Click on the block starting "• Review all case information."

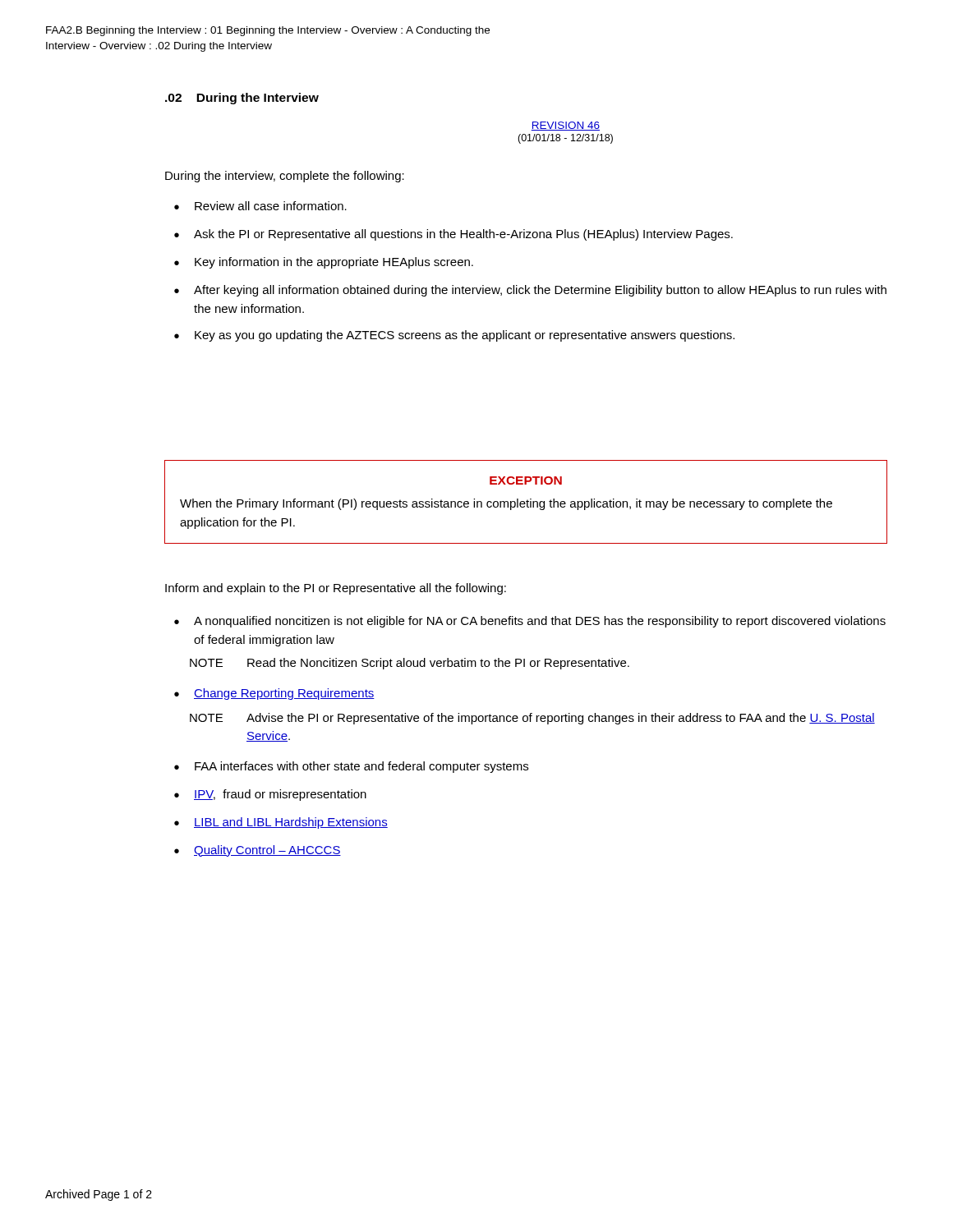(260, 206)
